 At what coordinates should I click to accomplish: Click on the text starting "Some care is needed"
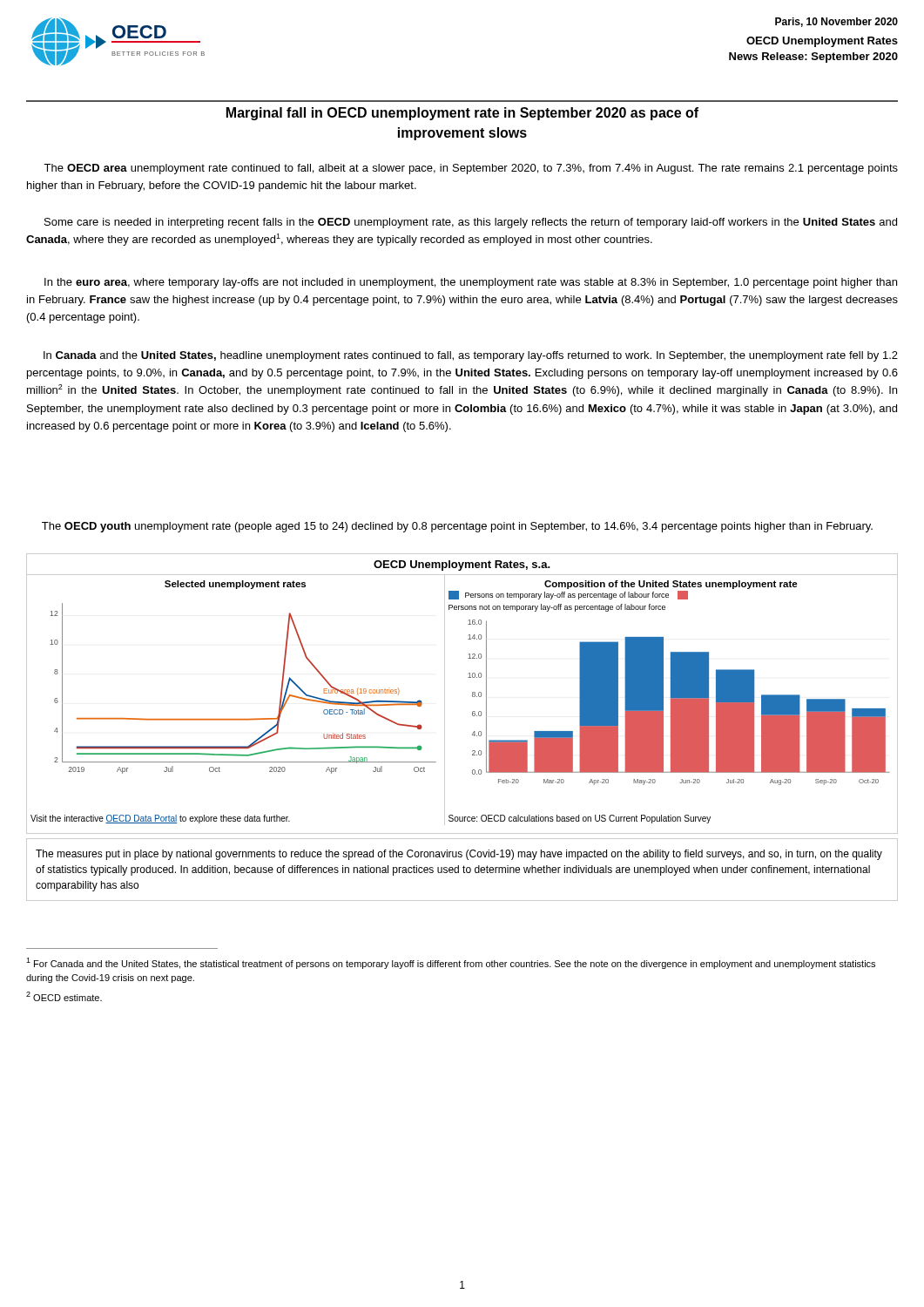coord(462,231)
